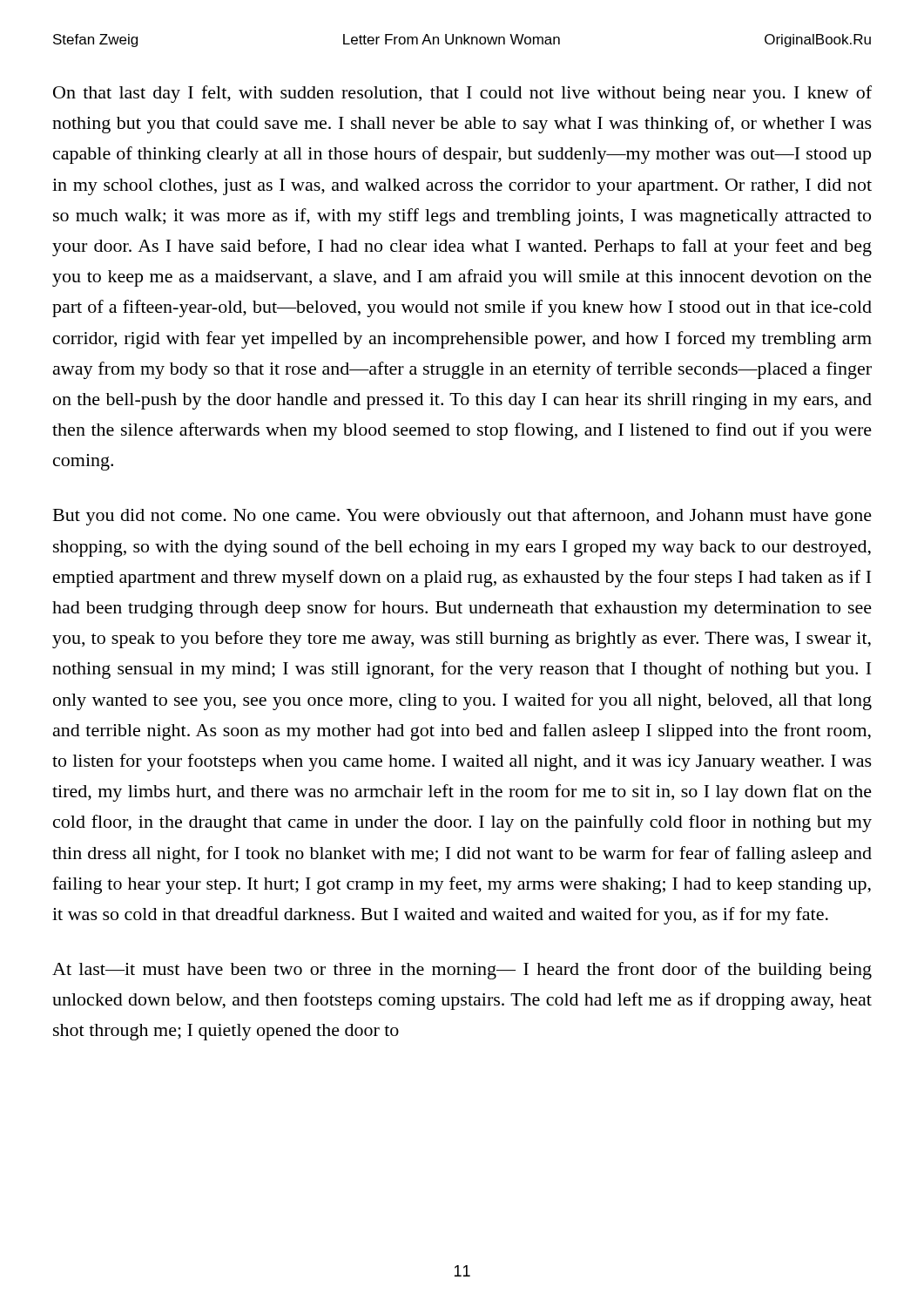924x1307 pixels.
Task: Find the region starting "But you did not come."
Action: click(462, 714)
